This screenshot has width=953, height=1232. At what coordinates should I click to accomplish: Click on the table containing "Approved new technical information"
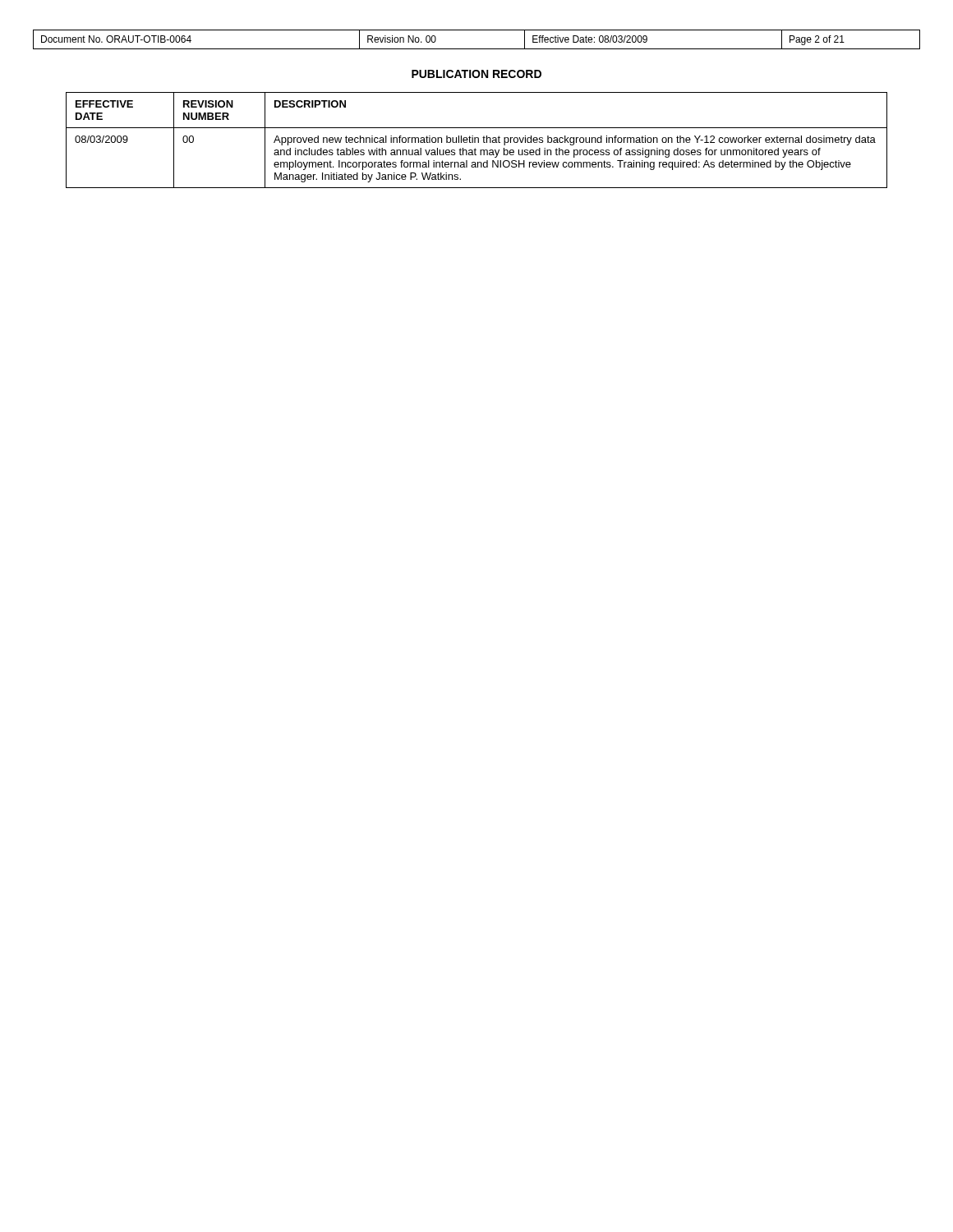click(x=476, y=140)
